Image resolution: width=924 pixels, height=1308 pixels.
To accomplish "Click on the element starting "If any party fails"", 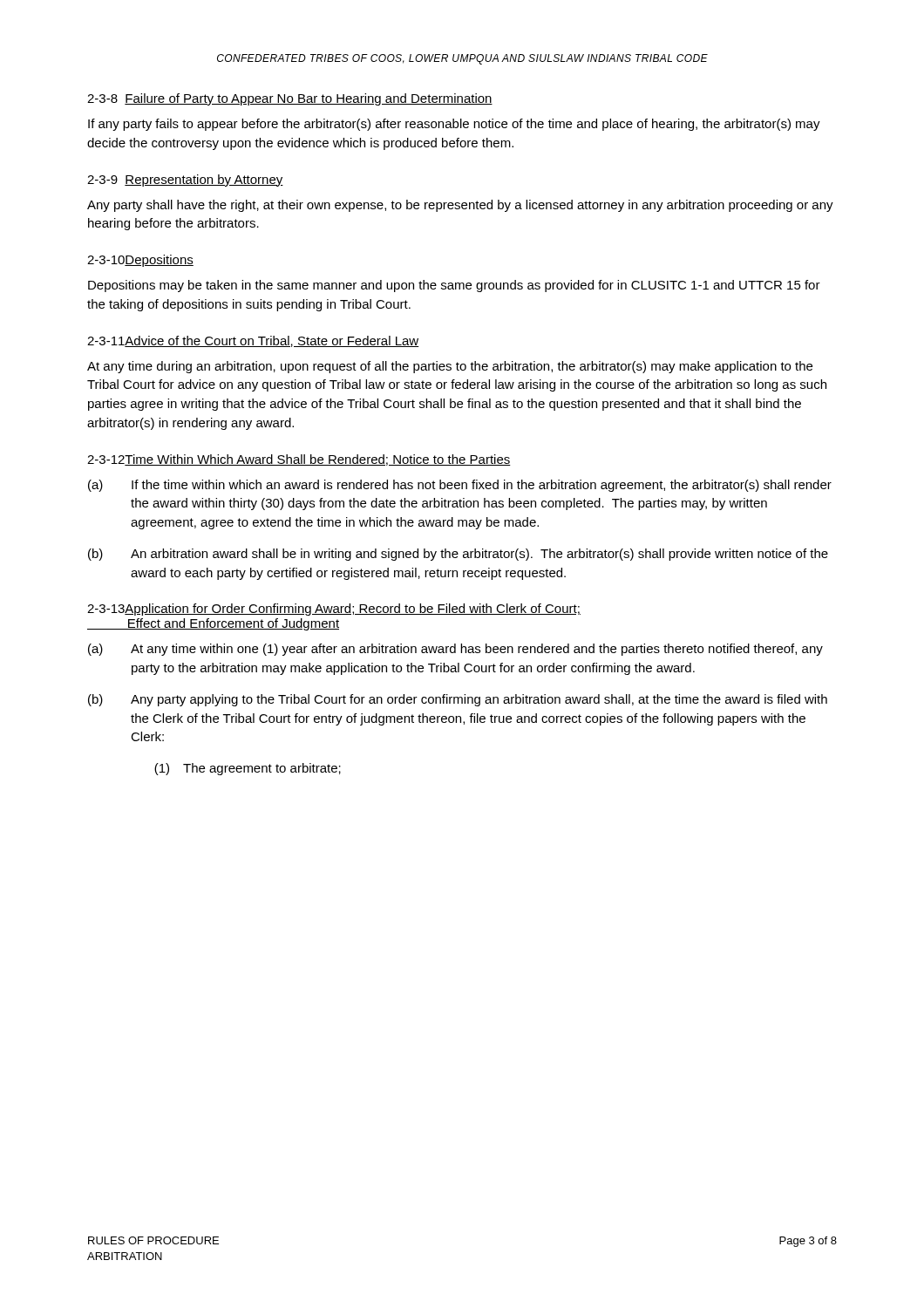I will click(453, 133).
